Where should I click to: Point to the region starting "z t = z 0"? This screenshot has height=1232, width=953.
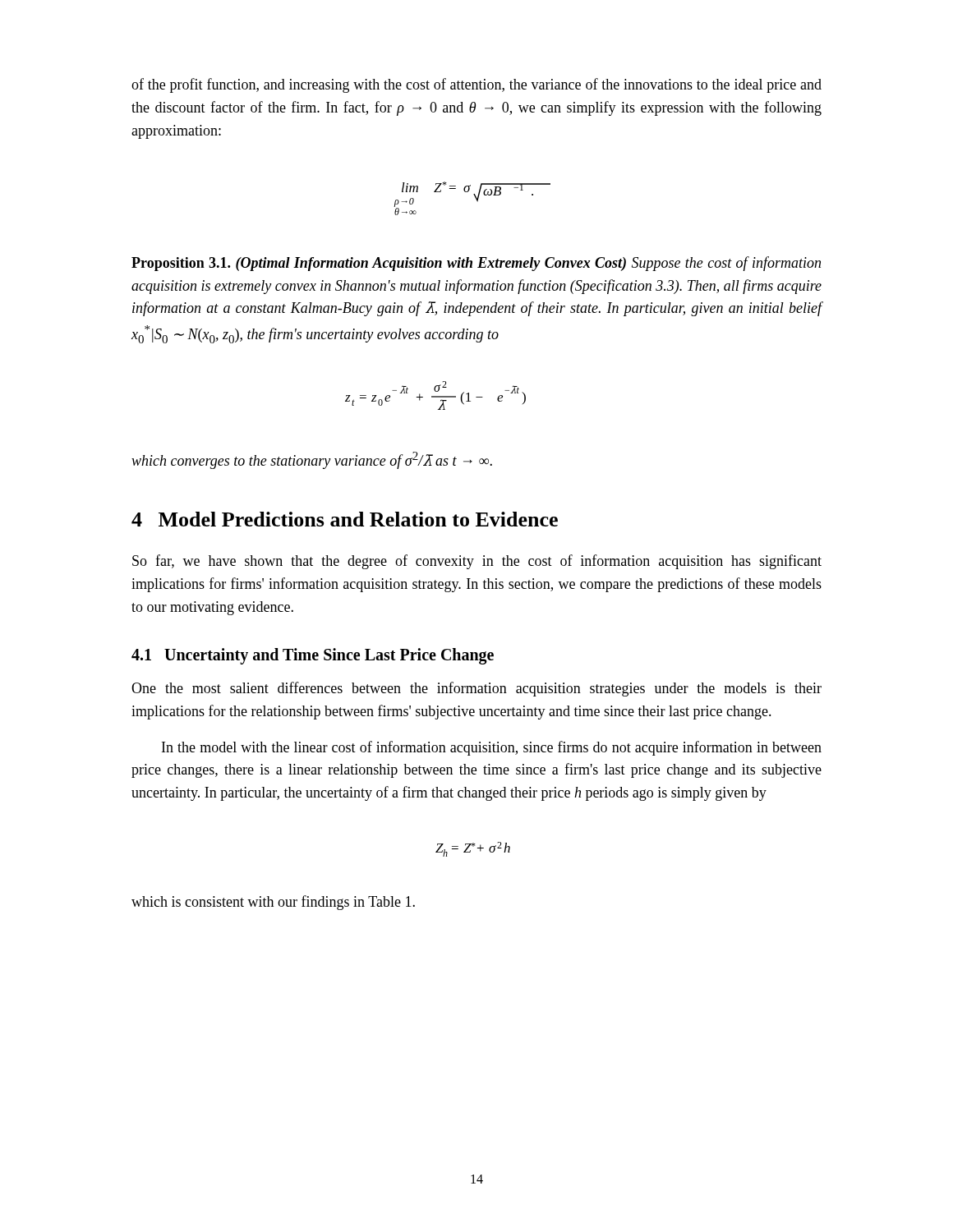pos(476,396)
